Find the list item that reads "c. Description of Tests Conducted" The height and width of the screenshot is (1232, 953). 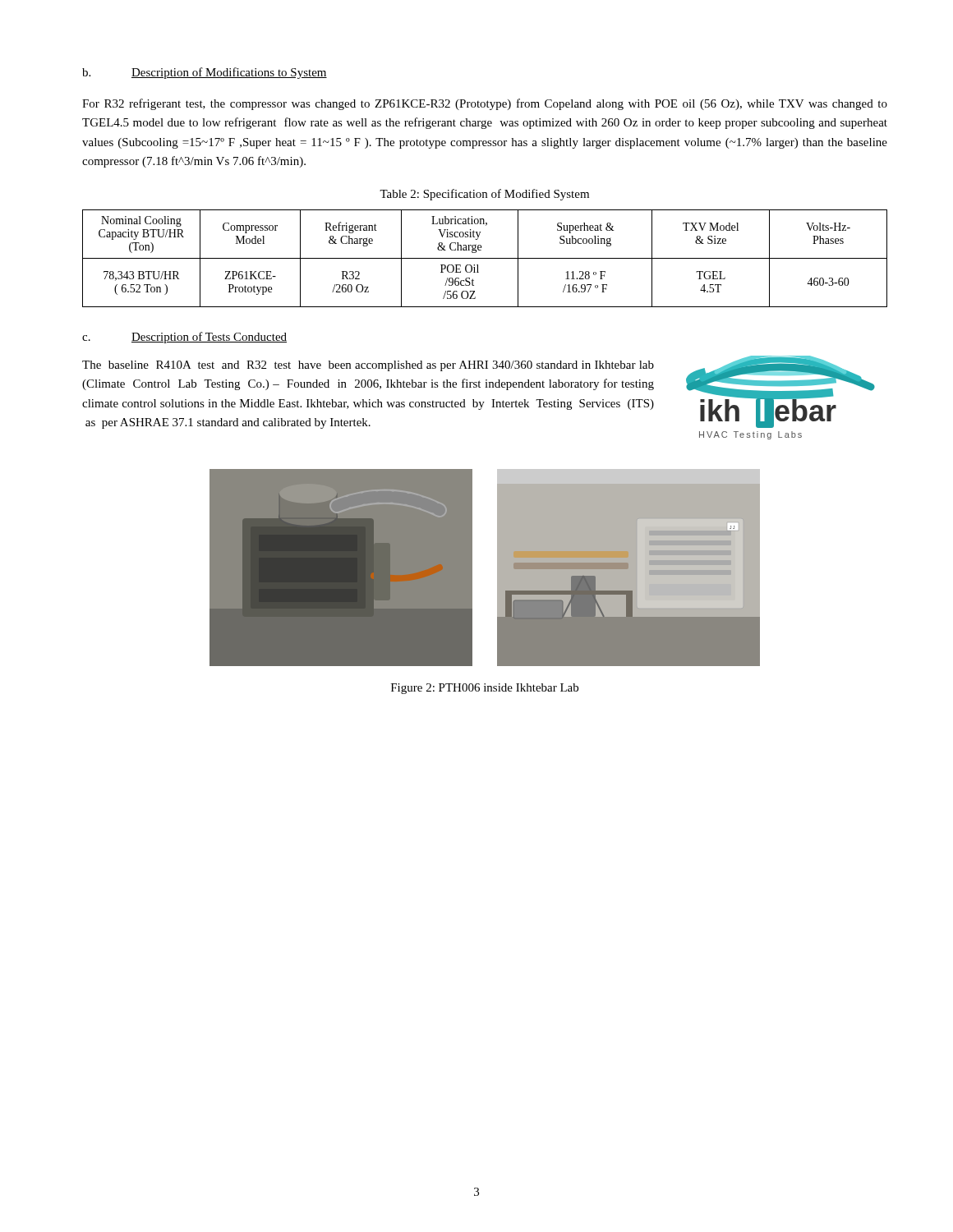184,337
